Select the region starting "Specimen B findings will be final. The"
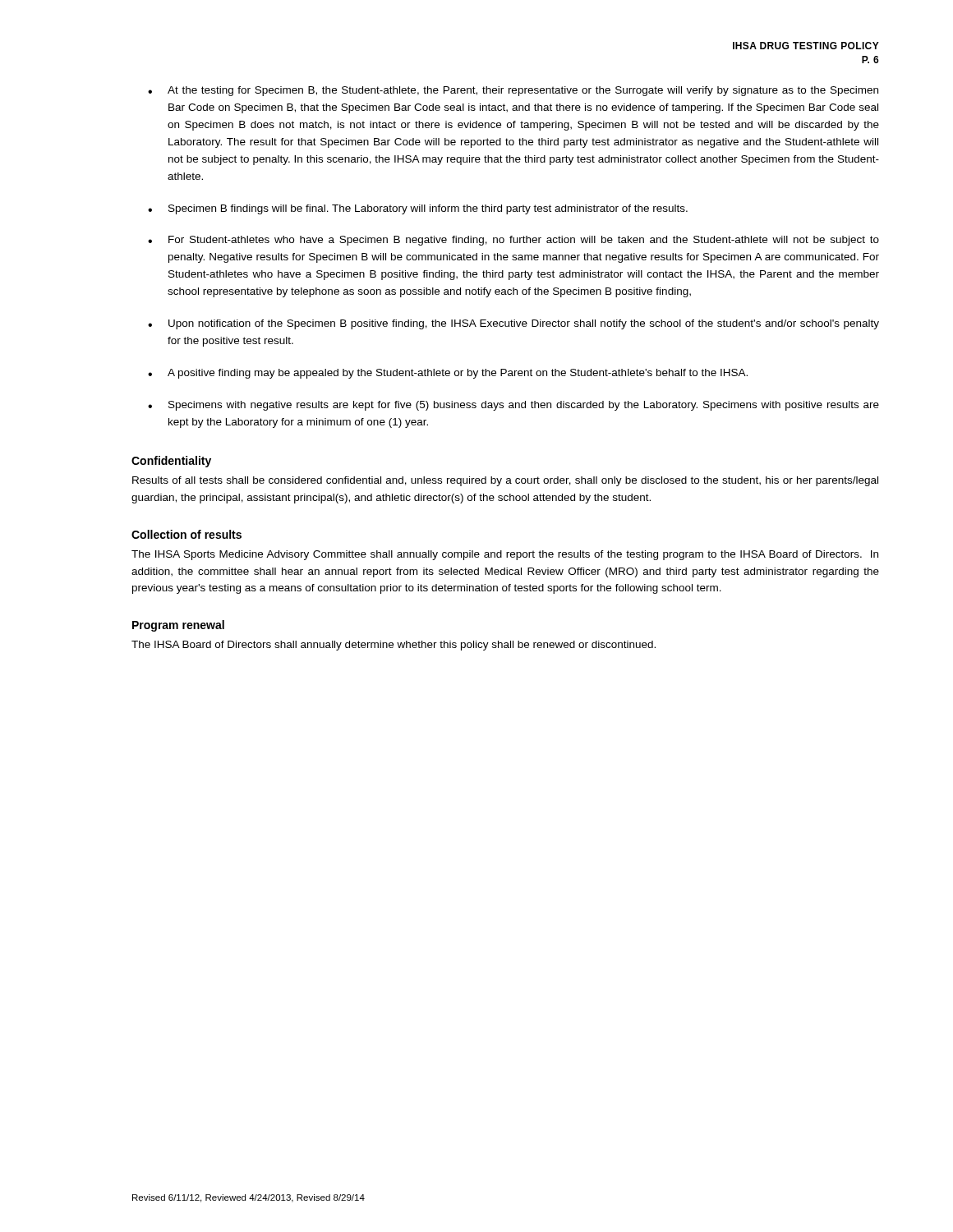 coord(428,208)
